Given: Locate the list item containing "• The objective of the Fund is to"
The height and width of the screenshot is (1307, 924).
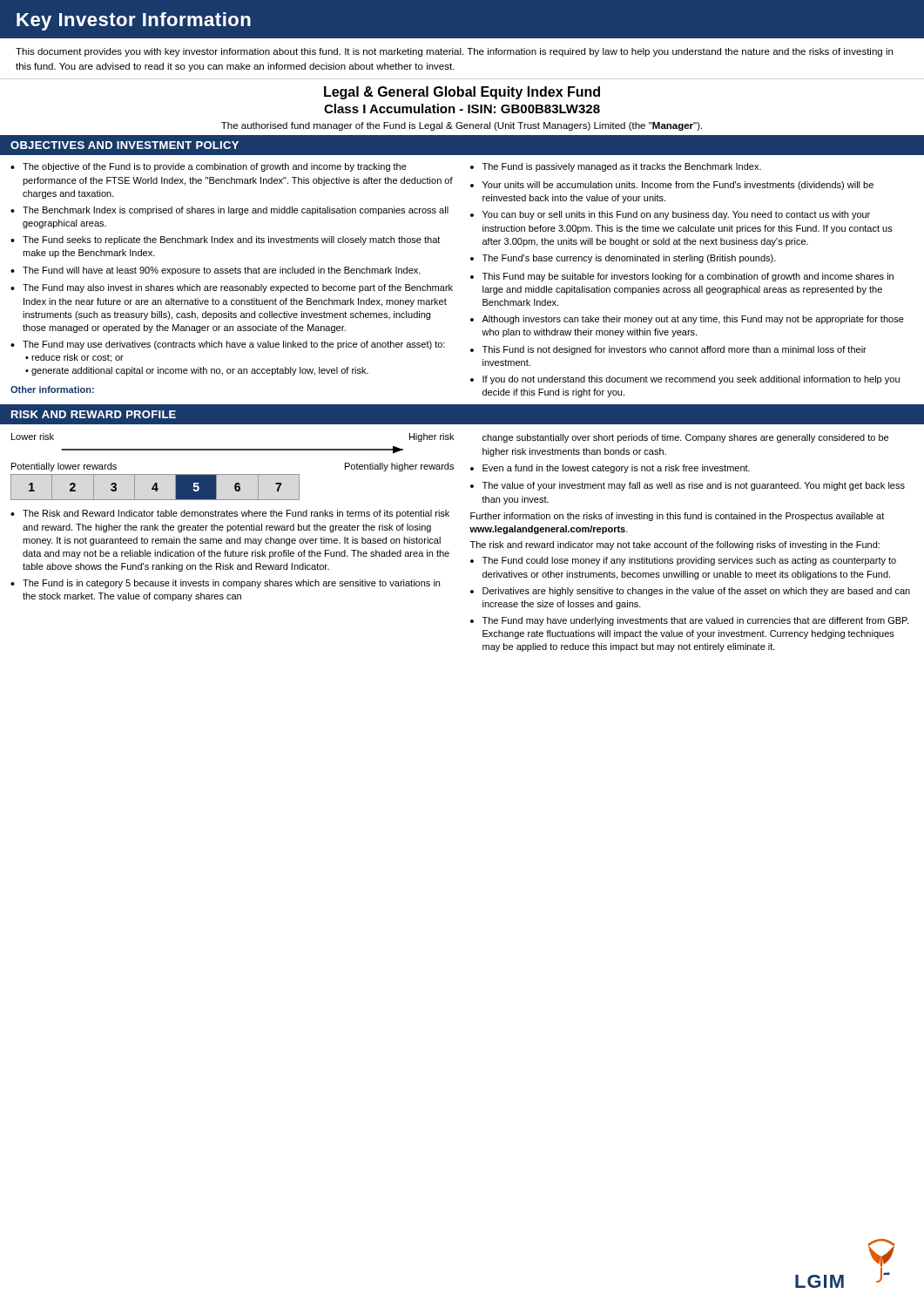Looking at the screenshot, I should [232, 180].
